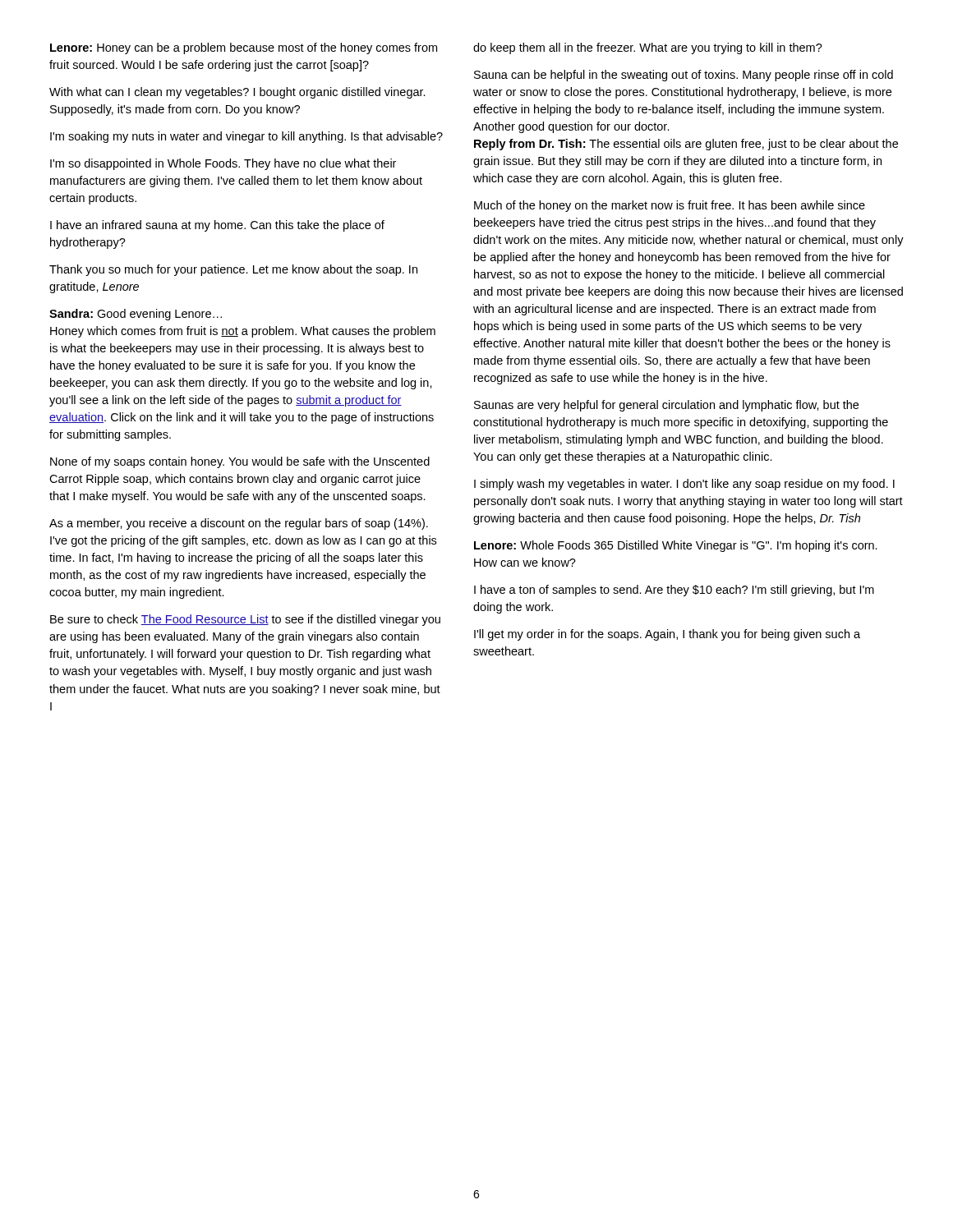Point to the block beginning "I have an infrared sauna"
953x1232 pixels.
217,234
